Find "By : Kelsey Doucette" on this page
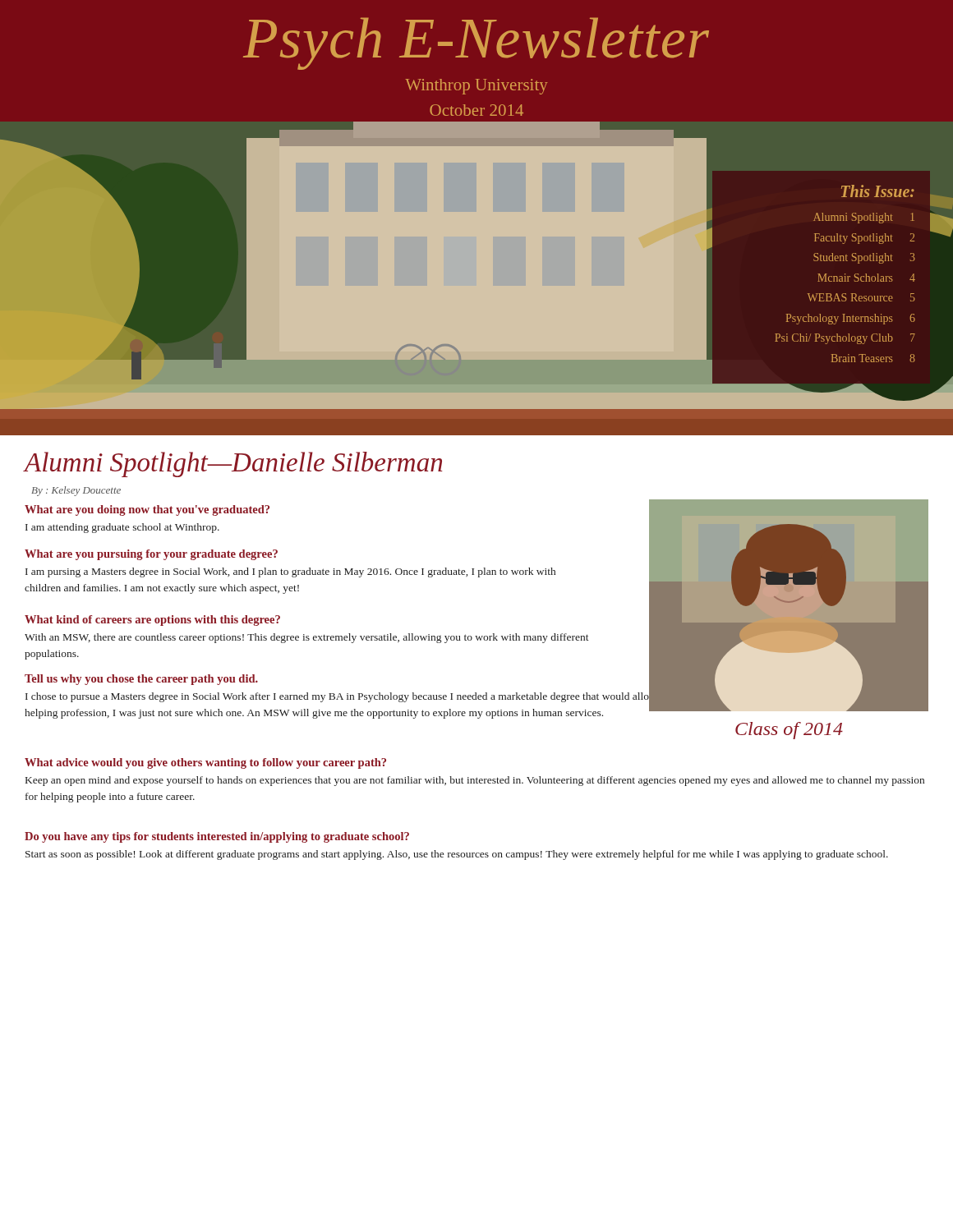The image size is (953, 1232). tap(76, 490)
